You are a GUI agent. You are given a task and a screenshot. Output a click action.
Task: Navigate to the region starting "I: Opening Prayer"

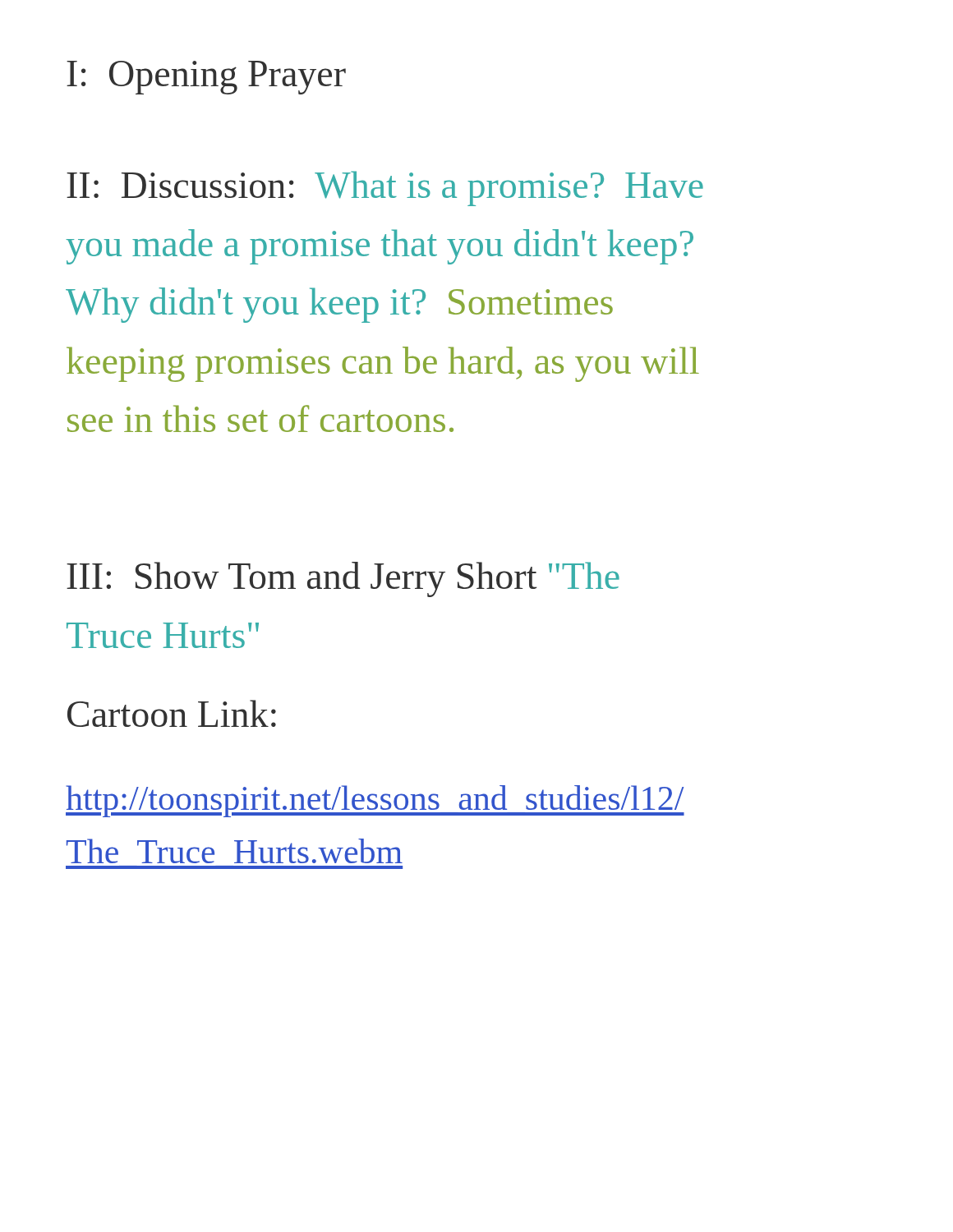pyautogui.click(x=206, y=74)
